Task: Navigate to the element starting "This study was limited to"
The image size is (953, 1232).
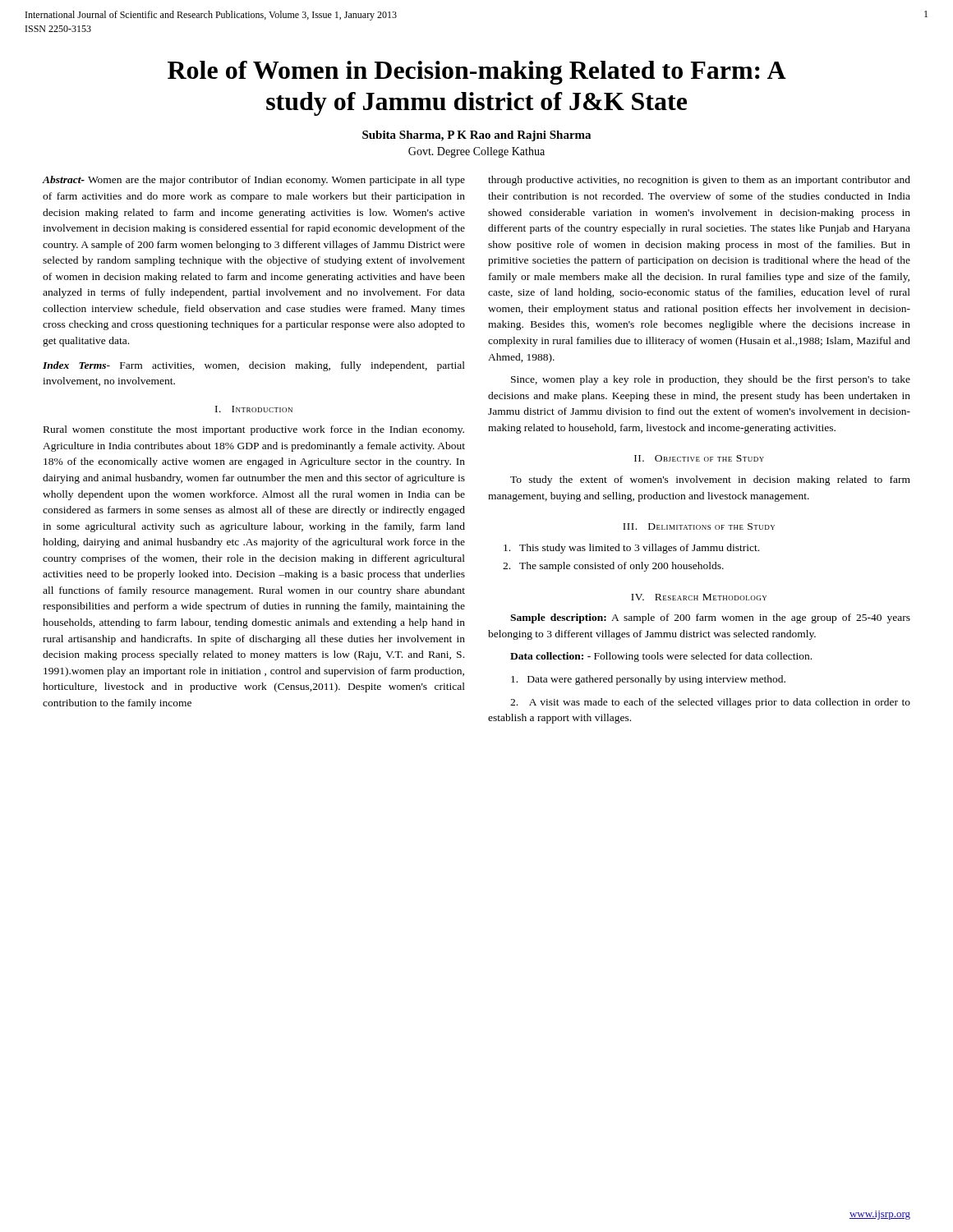Action: 707,547
